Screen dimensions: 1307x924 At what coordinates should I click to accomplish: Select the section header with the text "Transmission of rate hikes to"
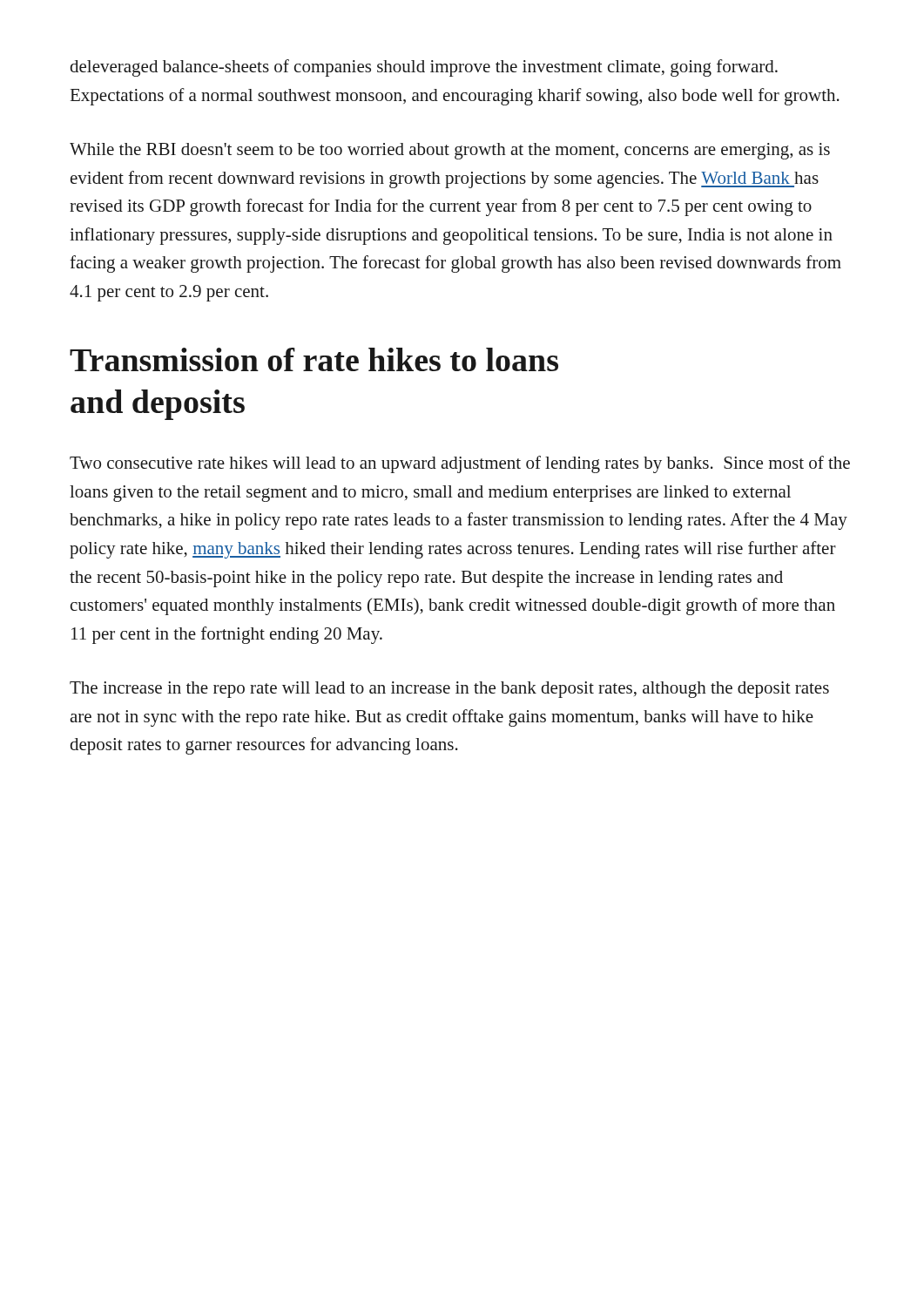(x=314, y=381)
